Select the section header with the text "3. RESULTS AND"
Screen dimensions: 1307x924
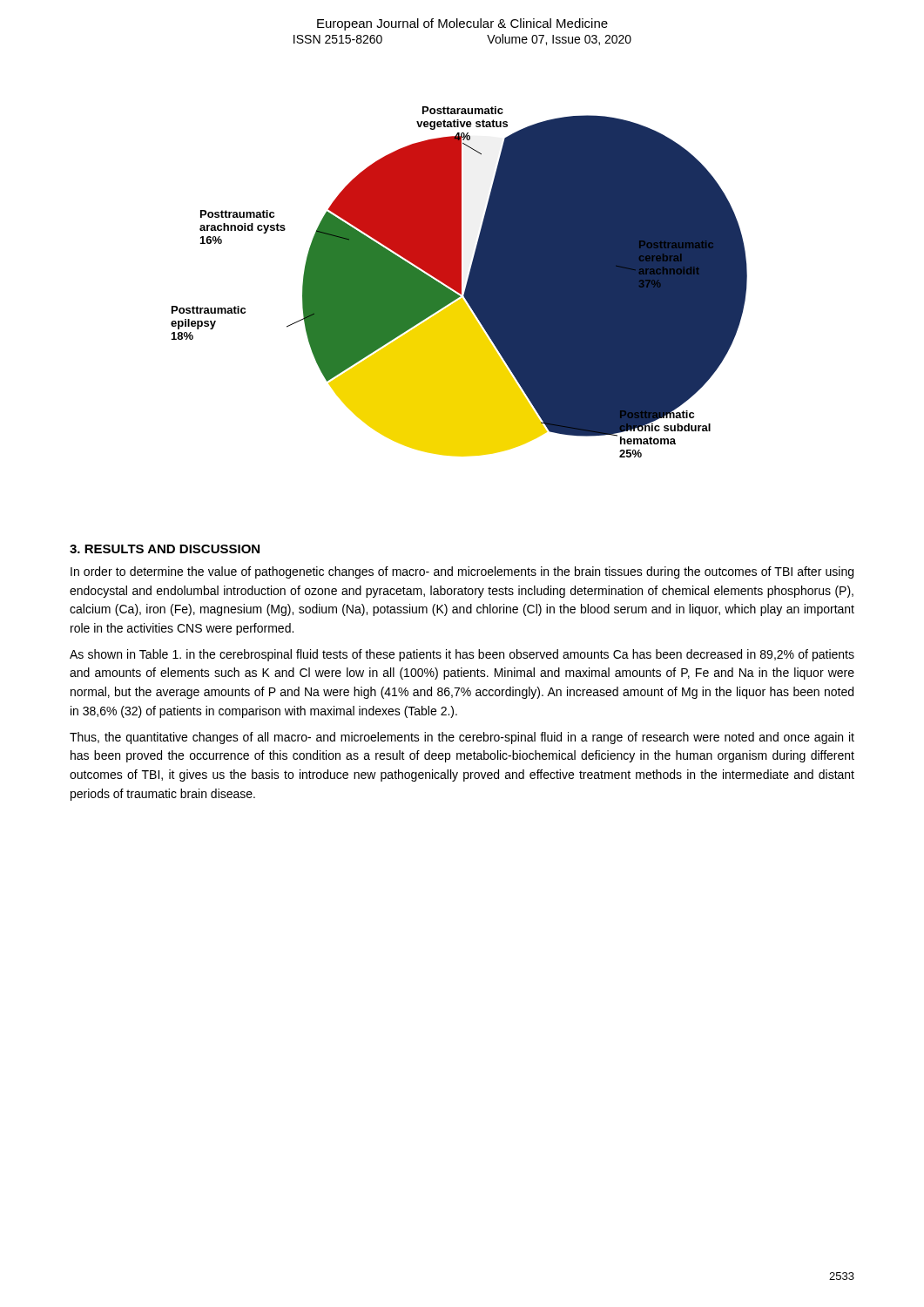(x=165, y=548)
